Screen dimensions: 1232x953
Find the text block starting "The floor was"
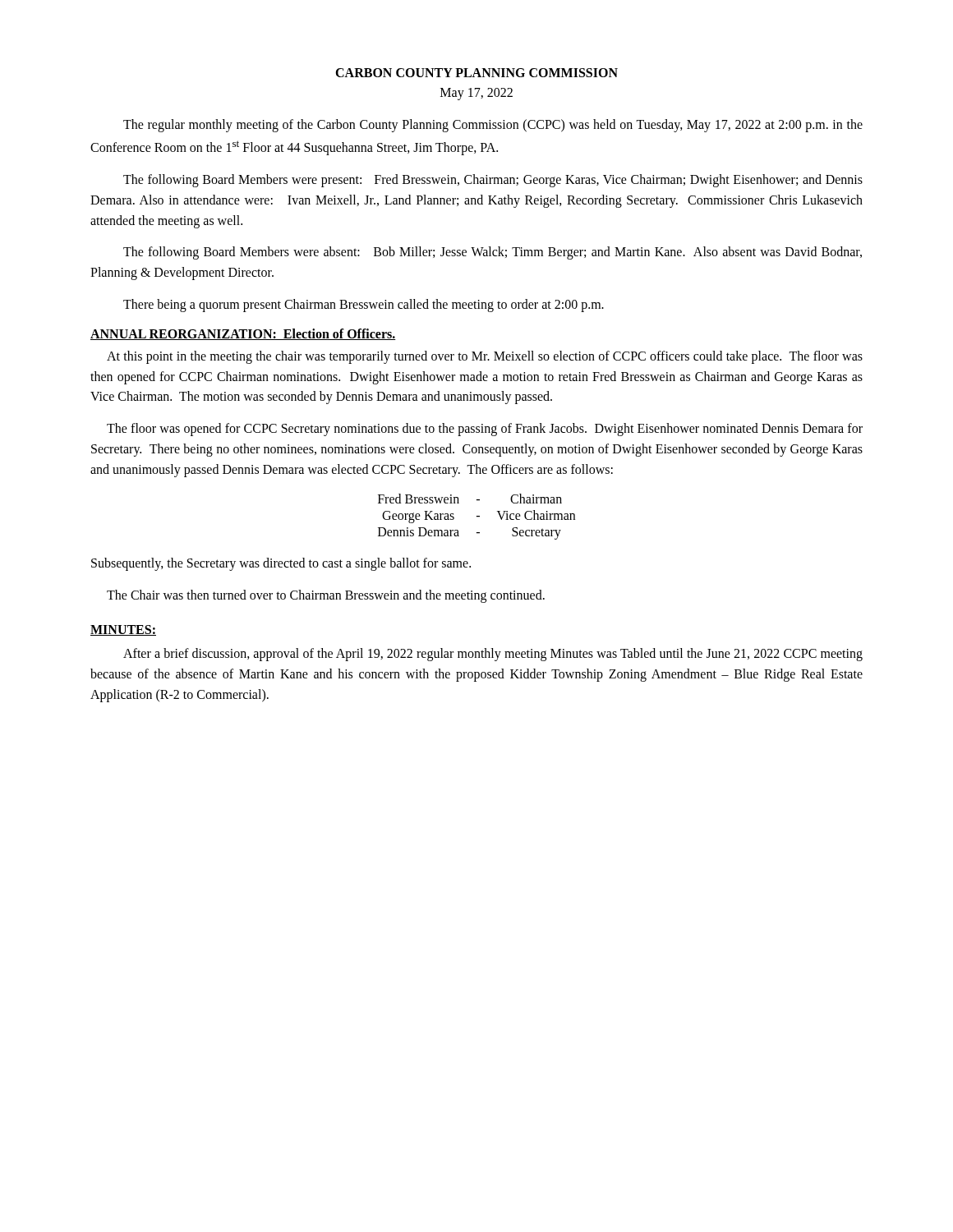pyautogui.click(x=476, y=449)
